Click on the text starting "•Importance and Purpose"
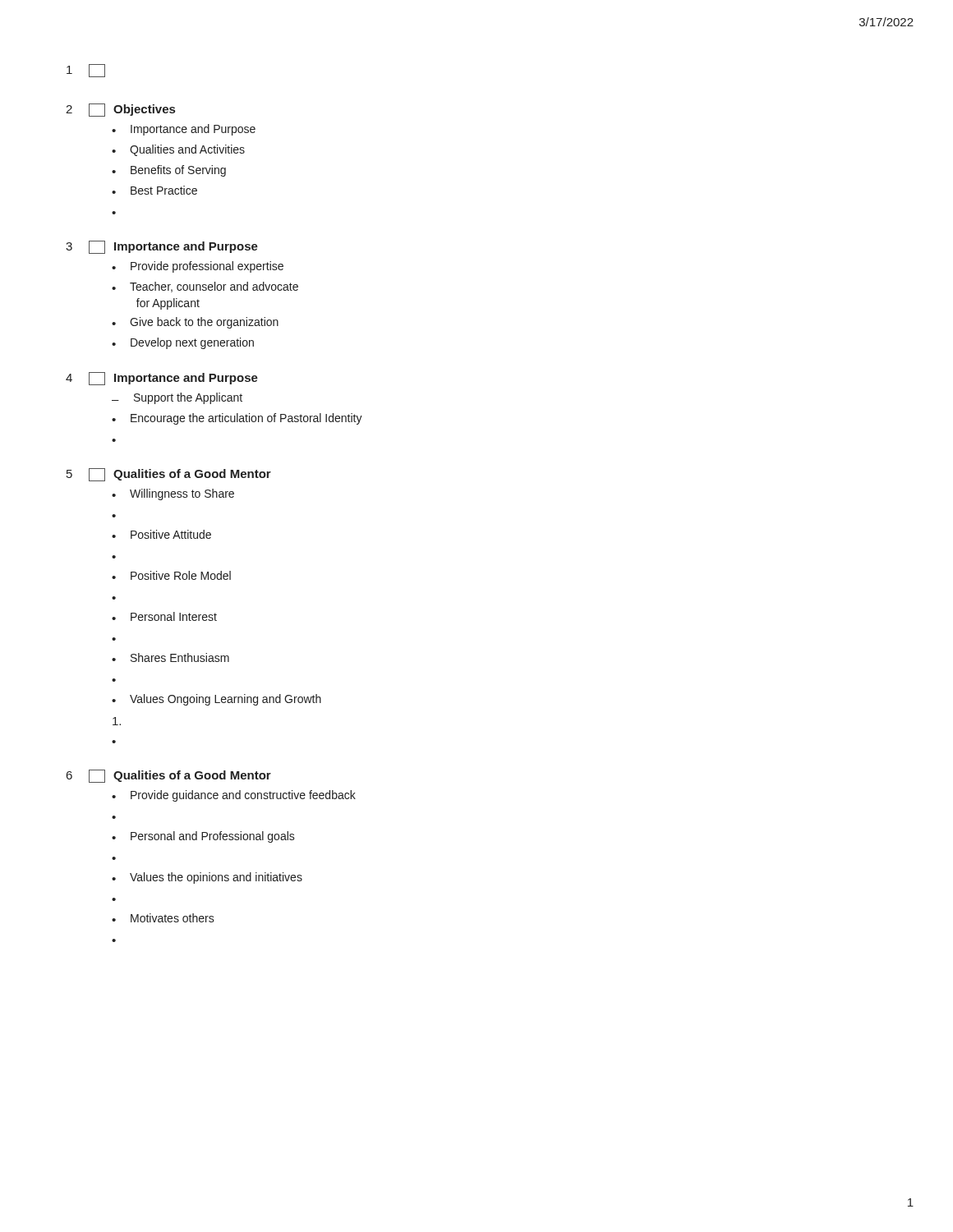 pos(184,130)
